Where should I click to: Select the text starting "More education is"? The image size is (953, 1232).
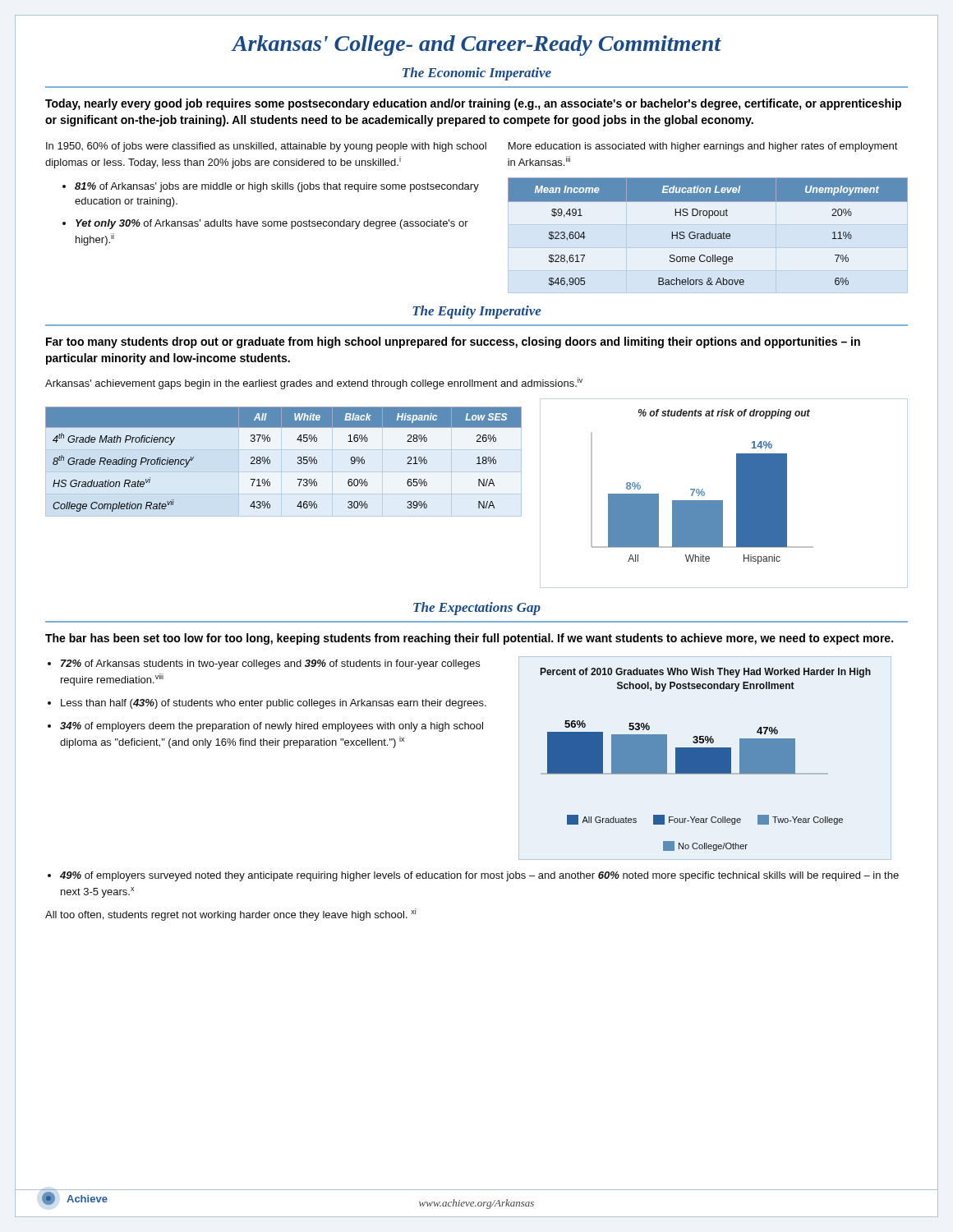point(703,154)
